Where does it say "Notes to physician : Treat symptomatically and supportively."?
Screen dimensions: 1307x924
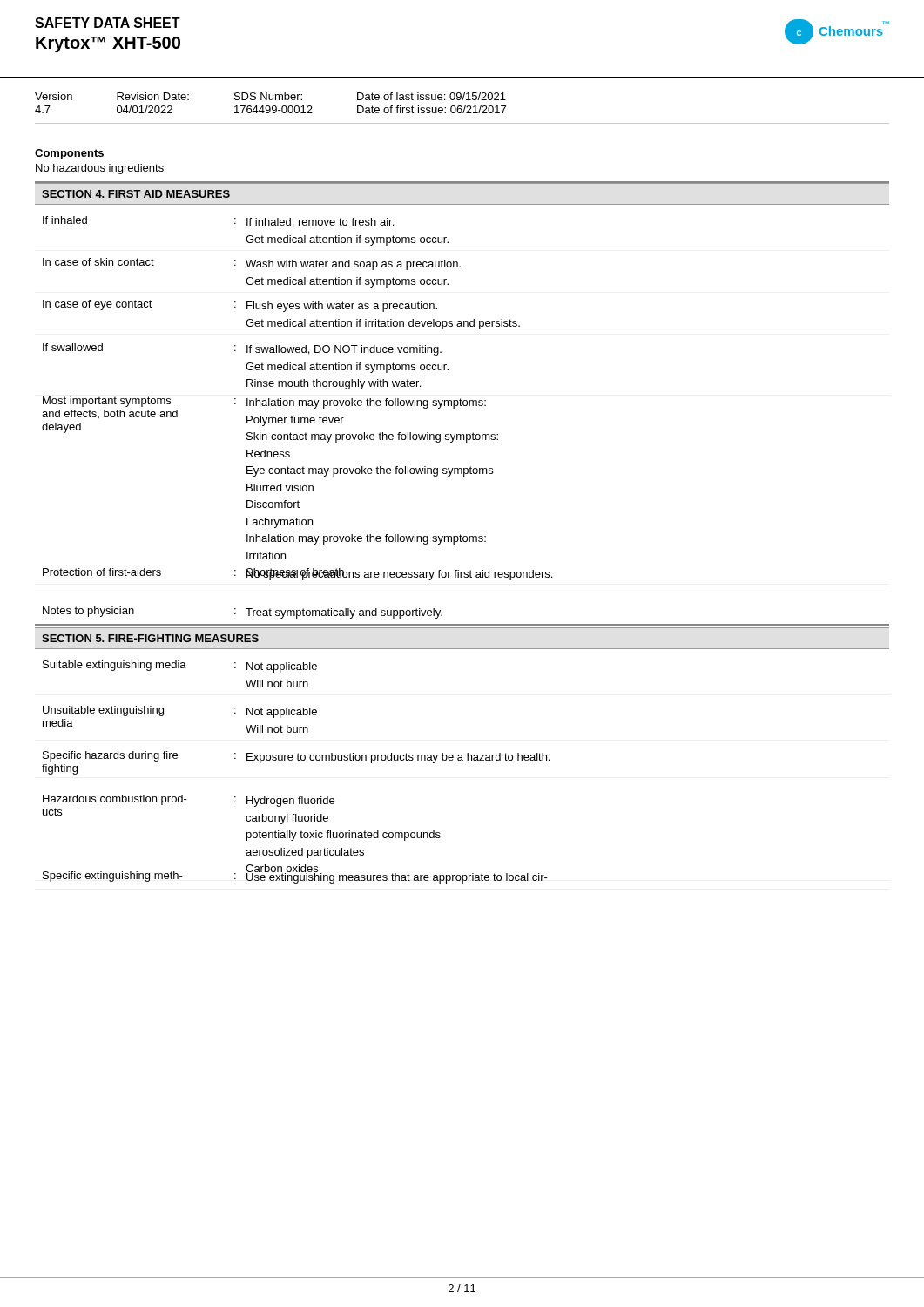click(x=92, y=612)
